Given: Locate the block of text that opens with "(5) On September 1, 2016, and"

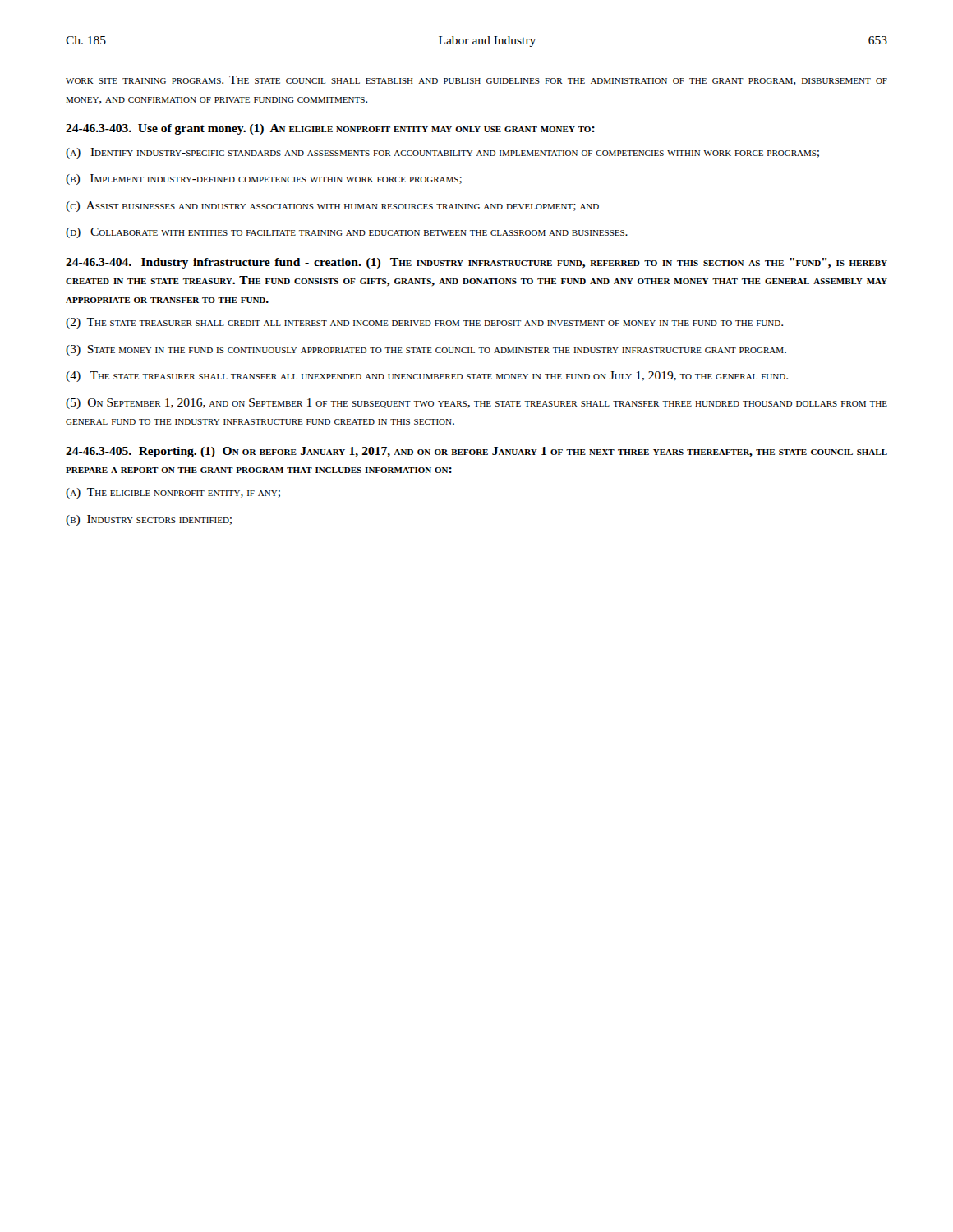Looking at the screenshot, I should click(476, 411).
